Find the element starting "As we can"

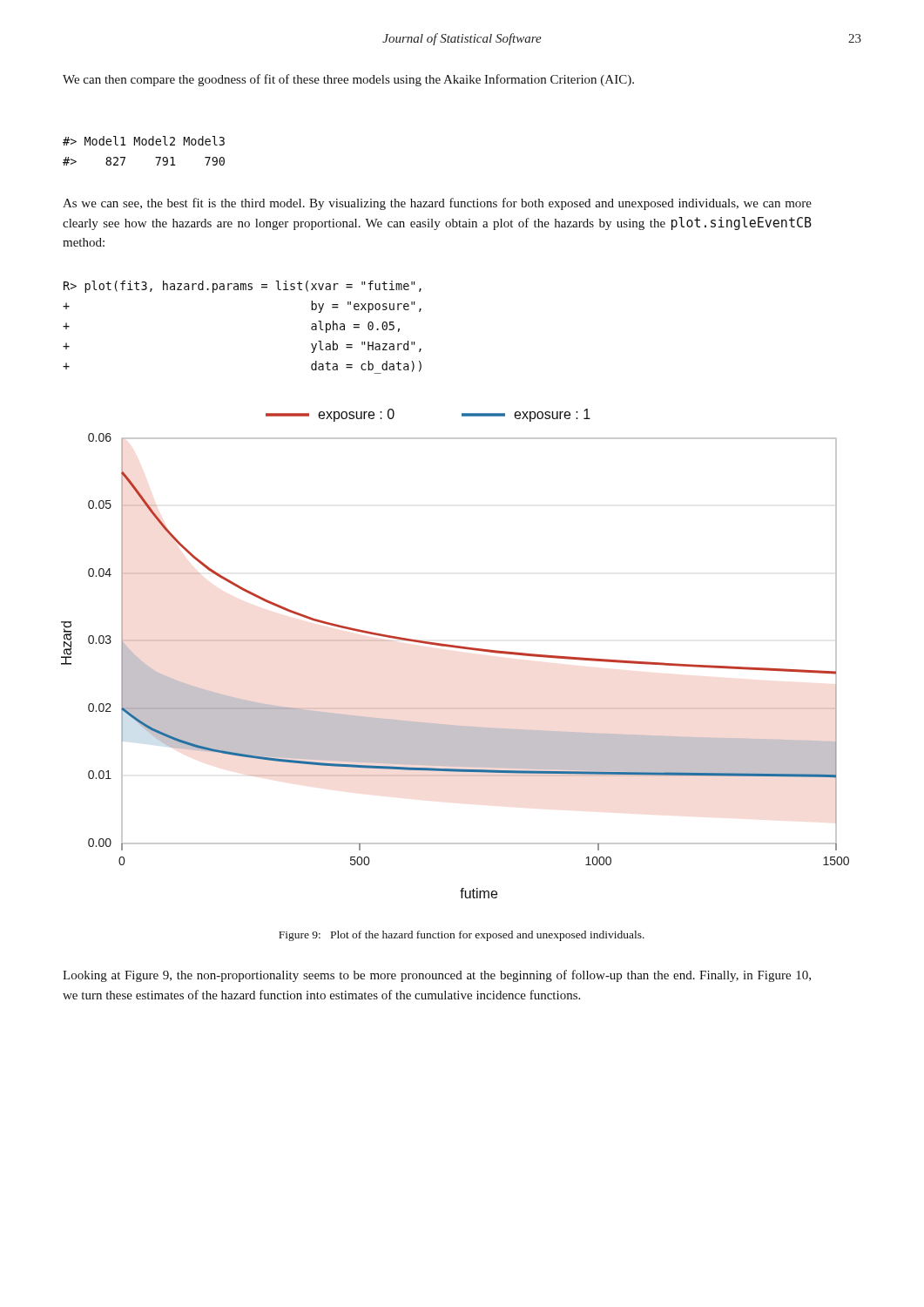pyautogui.click(x=437, y=223)
